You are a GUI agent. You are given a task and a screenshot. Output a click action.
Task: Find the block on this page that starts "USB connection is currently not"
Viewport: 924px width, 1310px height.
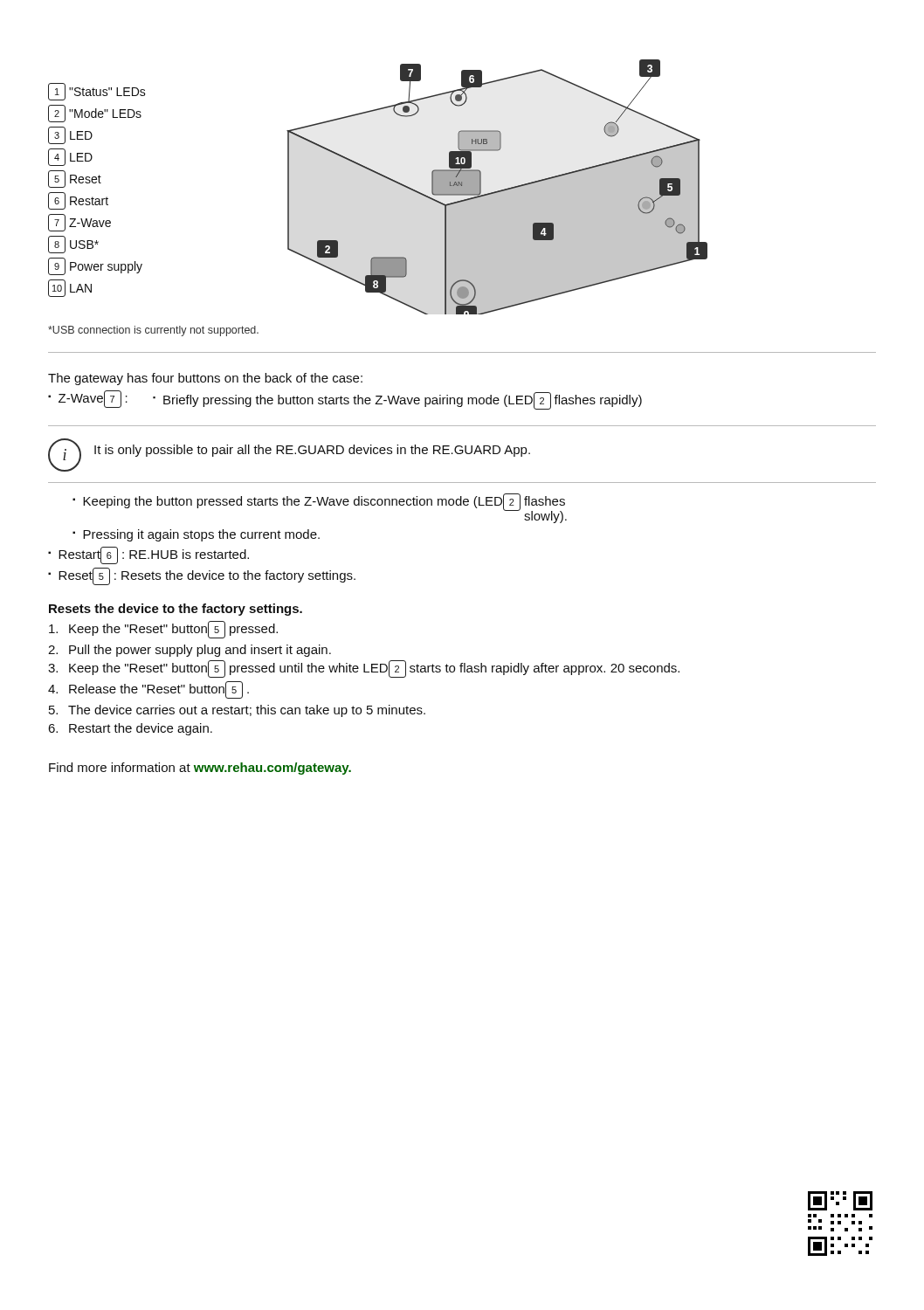pyautogui.click(x=154, y=330)
